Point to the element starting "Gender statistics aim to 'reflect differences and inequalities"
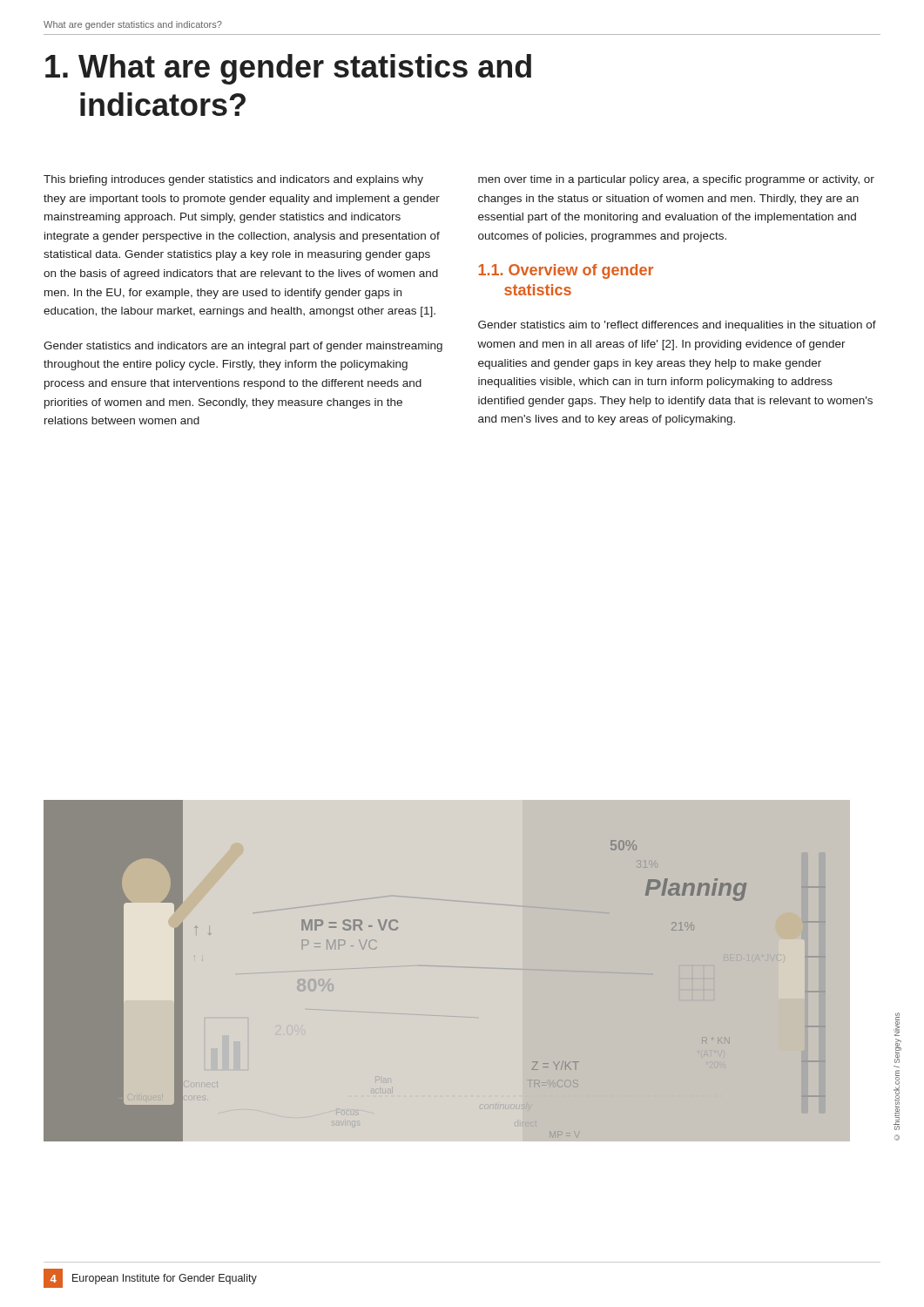The width and height of the screenshot is (924, 1307). coord(679,372)
